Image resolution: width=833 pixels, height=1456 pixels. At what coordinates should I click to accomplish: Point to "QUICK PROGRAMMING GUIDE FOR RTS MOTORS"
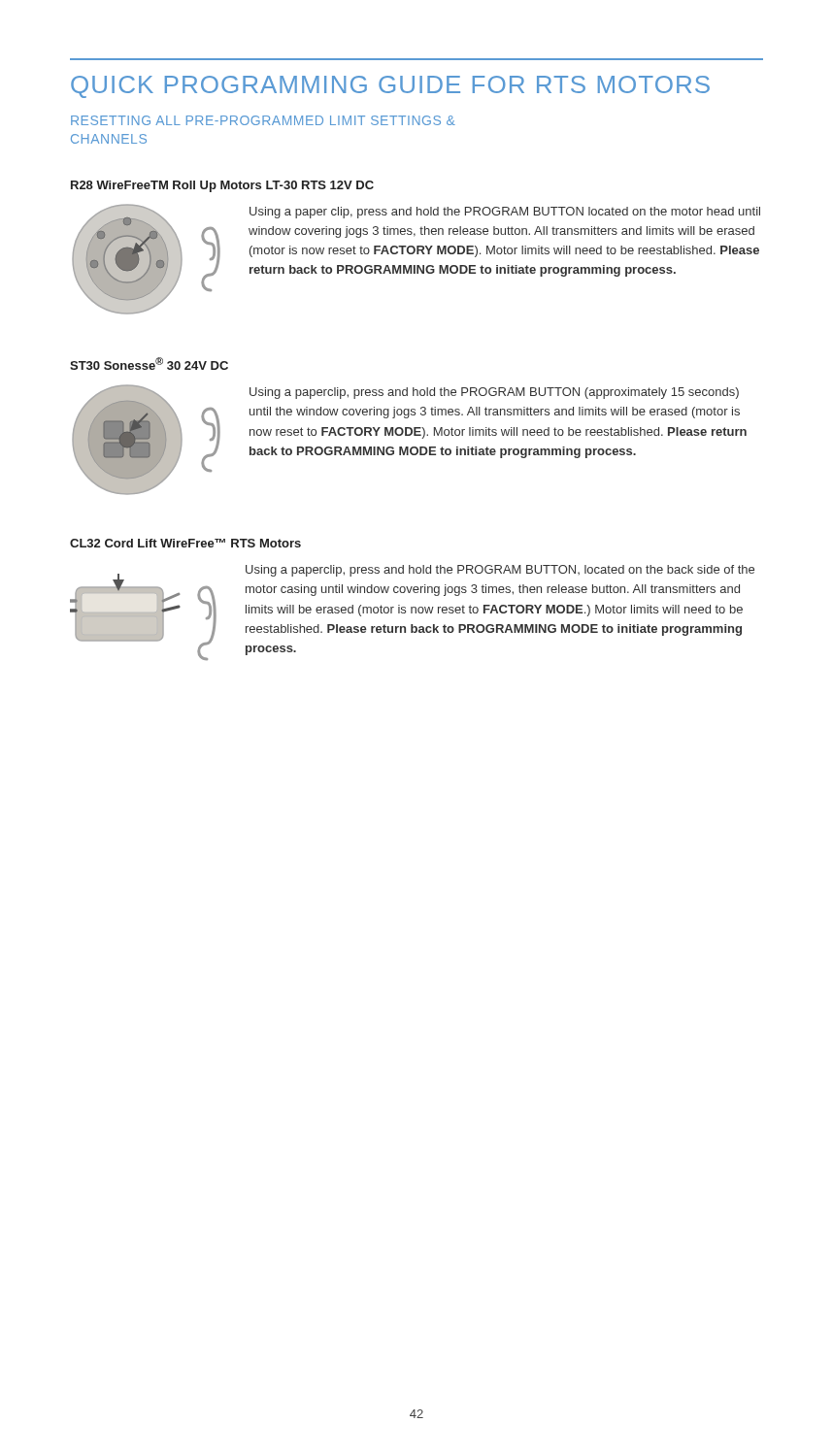coord(391,84)
